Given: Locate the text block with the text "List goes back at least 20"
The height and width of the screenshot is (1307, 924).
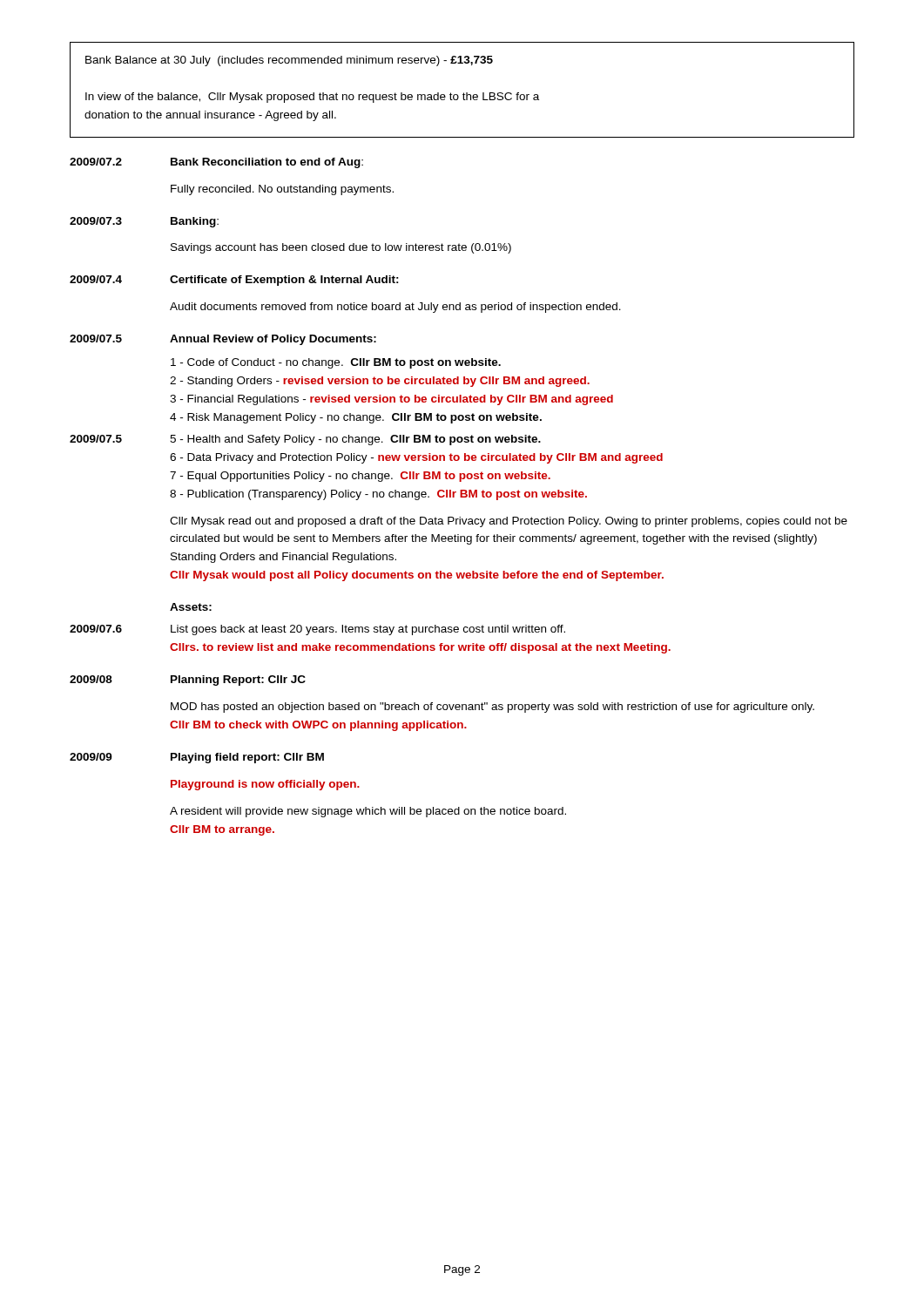Looking at the screenshot, I should [420, 638].
